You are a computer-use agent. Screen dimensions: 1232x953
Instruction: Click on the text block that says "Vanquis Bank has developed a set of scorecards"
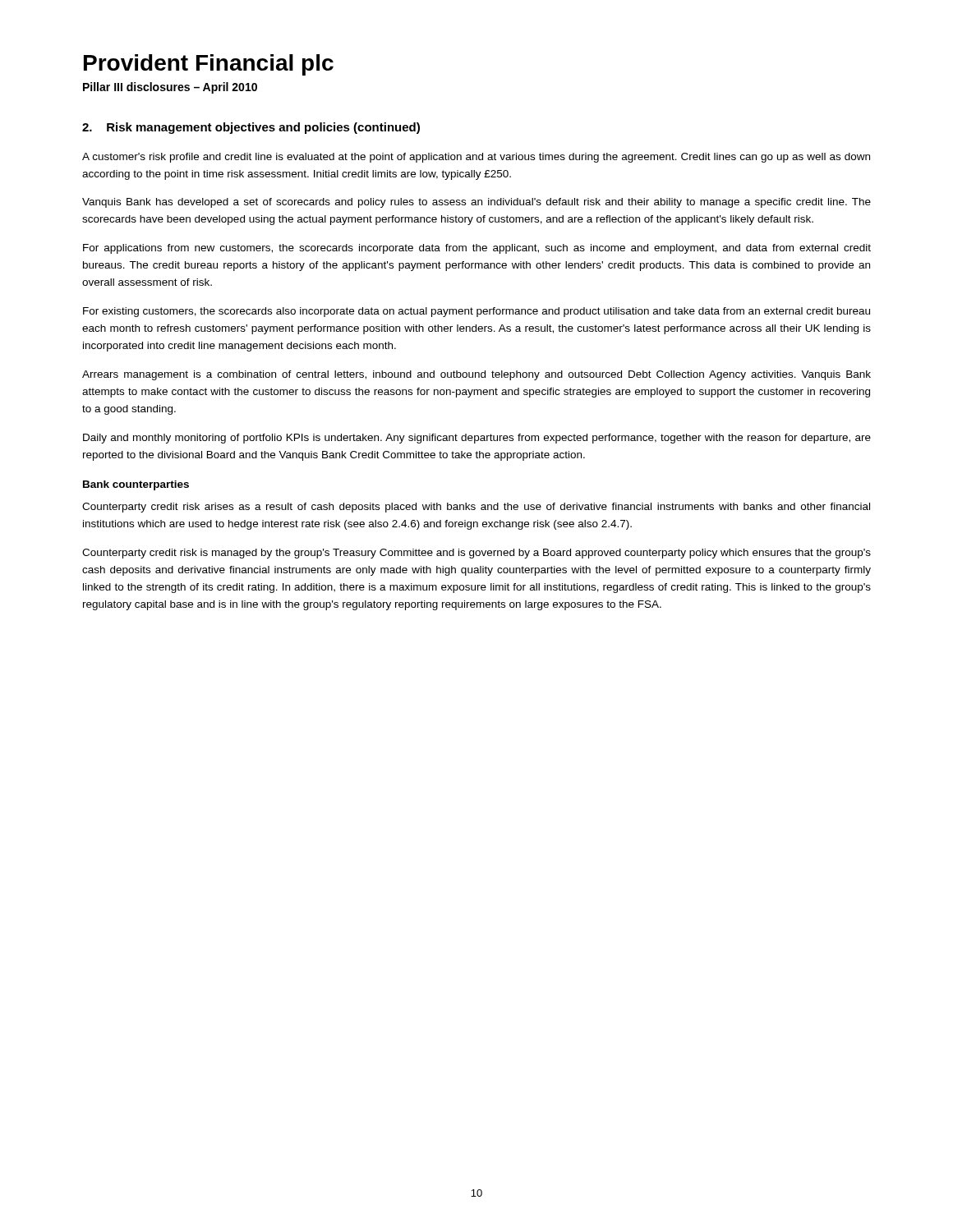pos(476,211)
